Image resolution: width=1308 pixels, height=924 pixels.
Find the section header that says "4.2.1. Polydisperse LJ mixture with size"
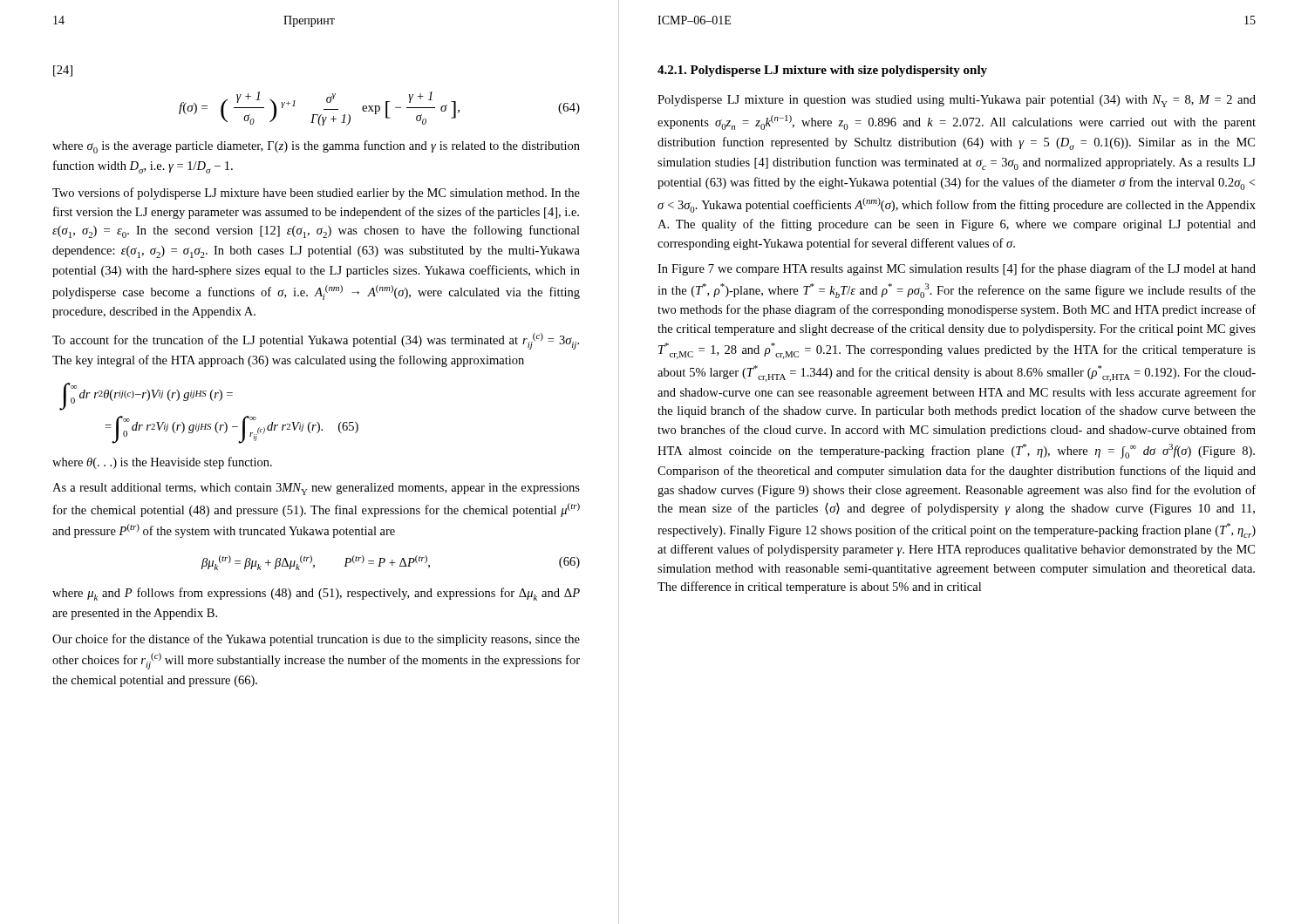[x=822, y=70]
